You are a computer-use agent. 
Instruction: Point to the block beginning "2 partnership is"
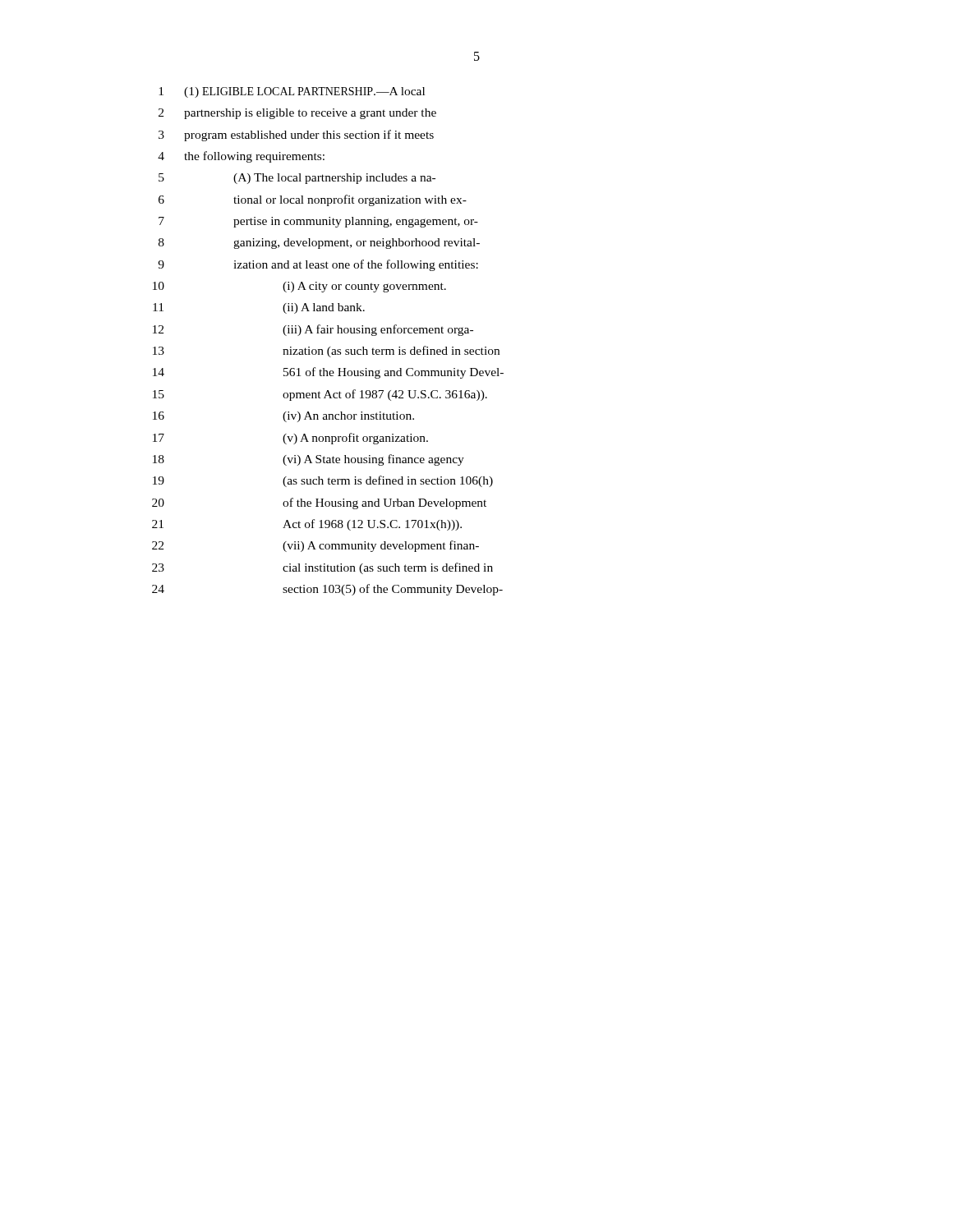(x=297, y=114)
